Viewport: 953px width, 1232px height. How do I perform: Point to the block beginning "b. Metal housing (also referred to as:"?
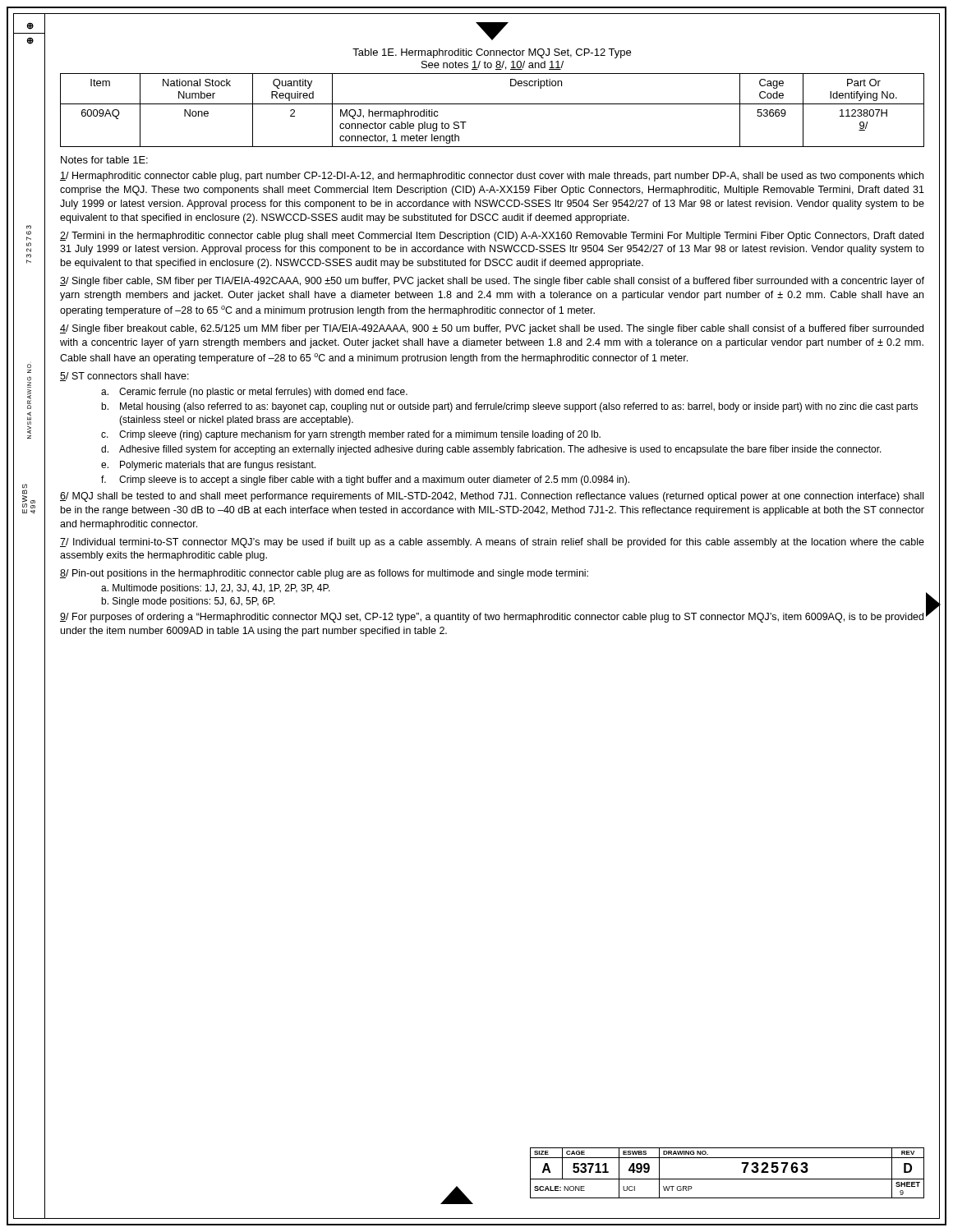click(x=513, y=413)
